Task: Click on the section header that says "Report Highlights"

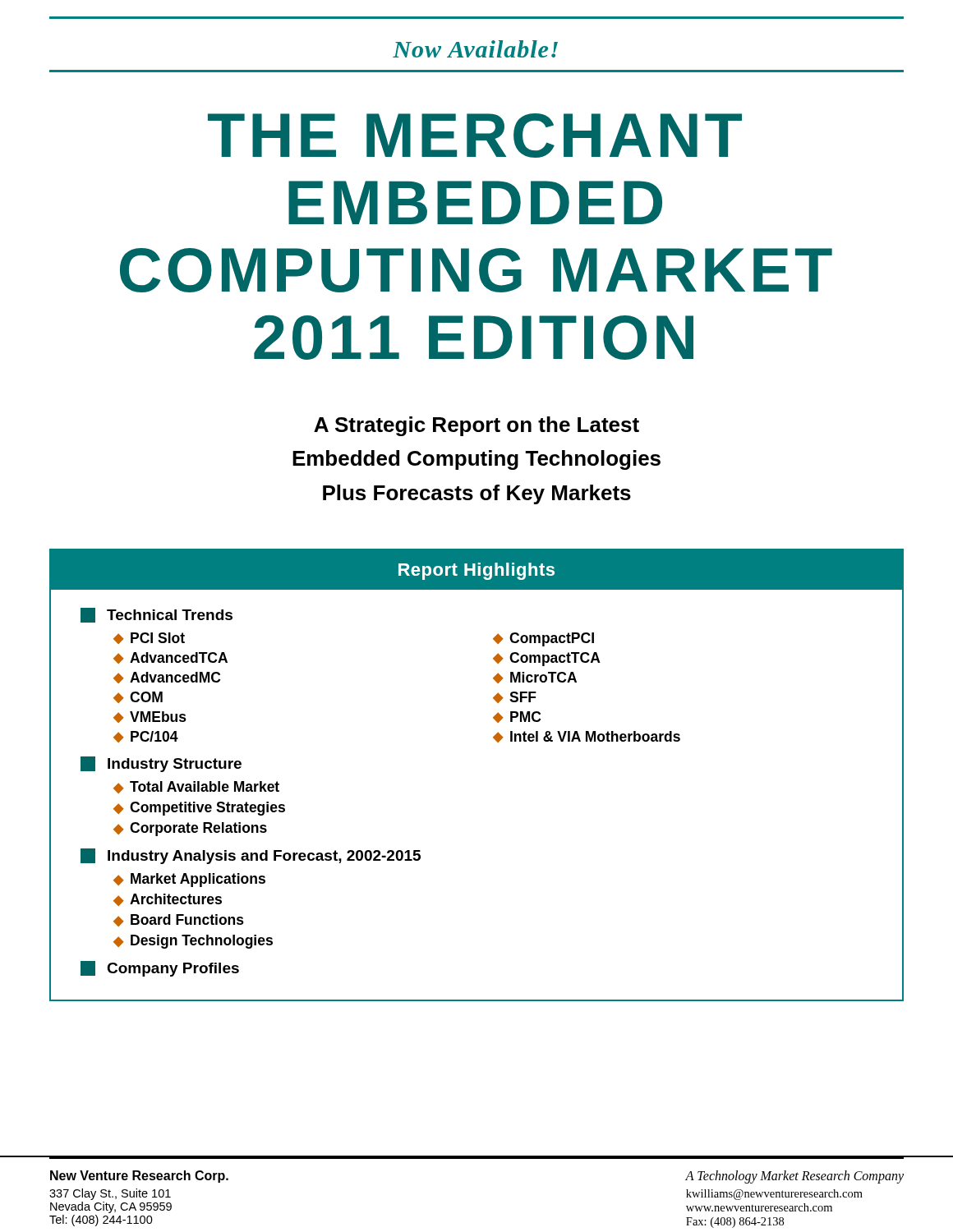Action: [476, 569]
